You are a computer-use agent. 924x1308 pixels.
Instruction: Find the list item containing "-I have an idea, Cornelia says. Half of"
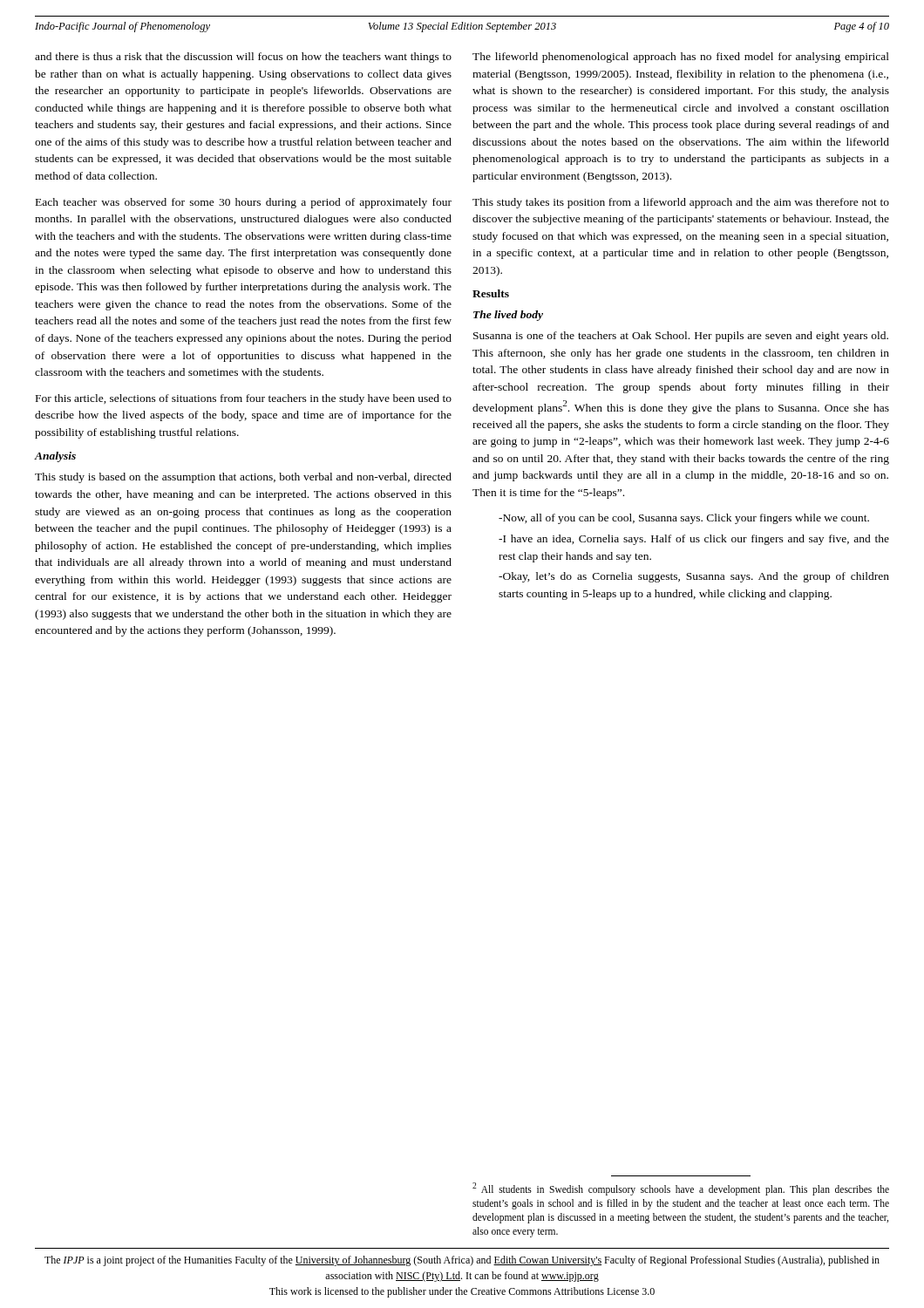tap(694, 547)
